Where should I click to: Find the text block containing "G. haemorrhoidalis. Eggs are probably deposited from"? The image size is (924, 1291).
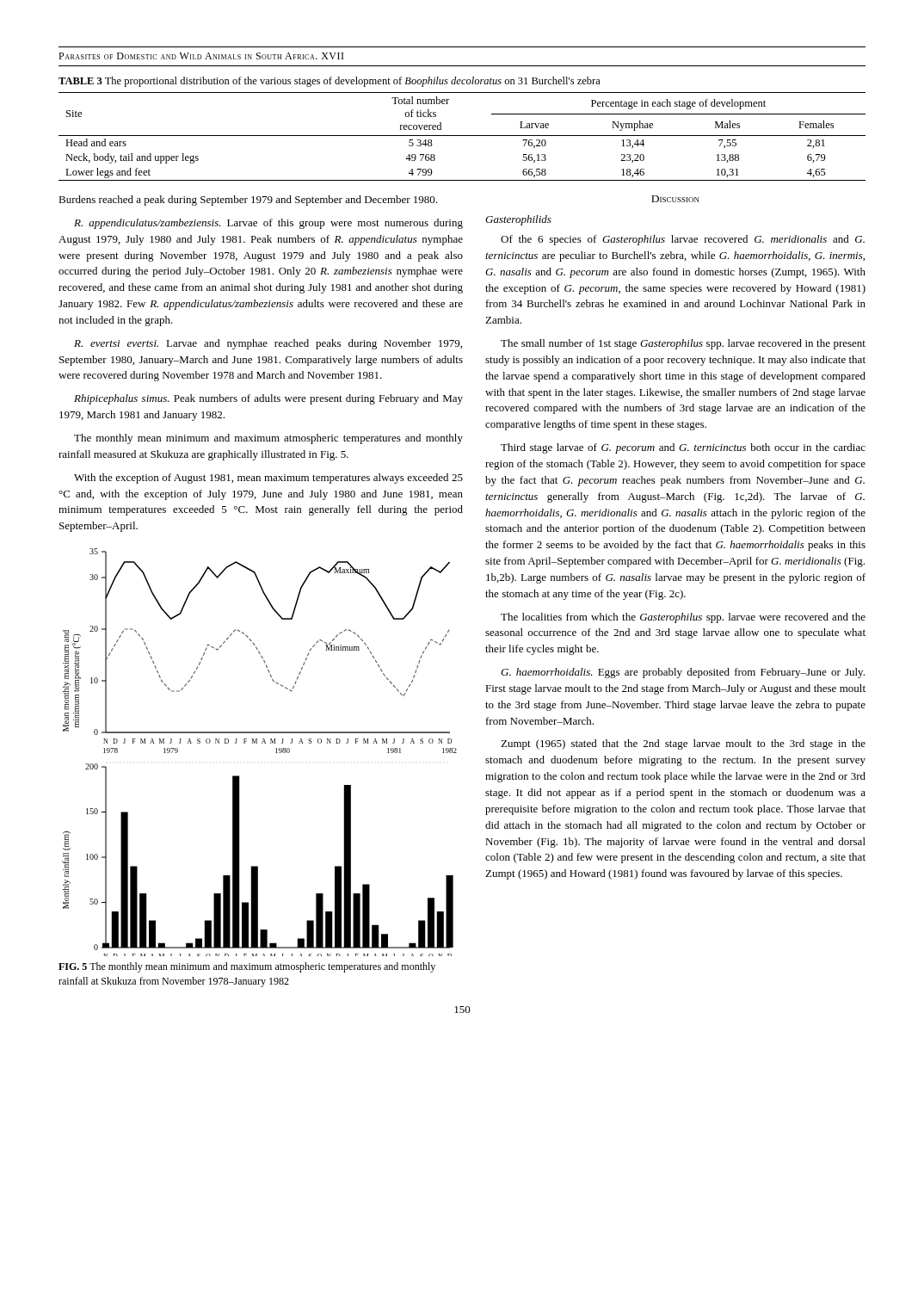tap(675, 696)
